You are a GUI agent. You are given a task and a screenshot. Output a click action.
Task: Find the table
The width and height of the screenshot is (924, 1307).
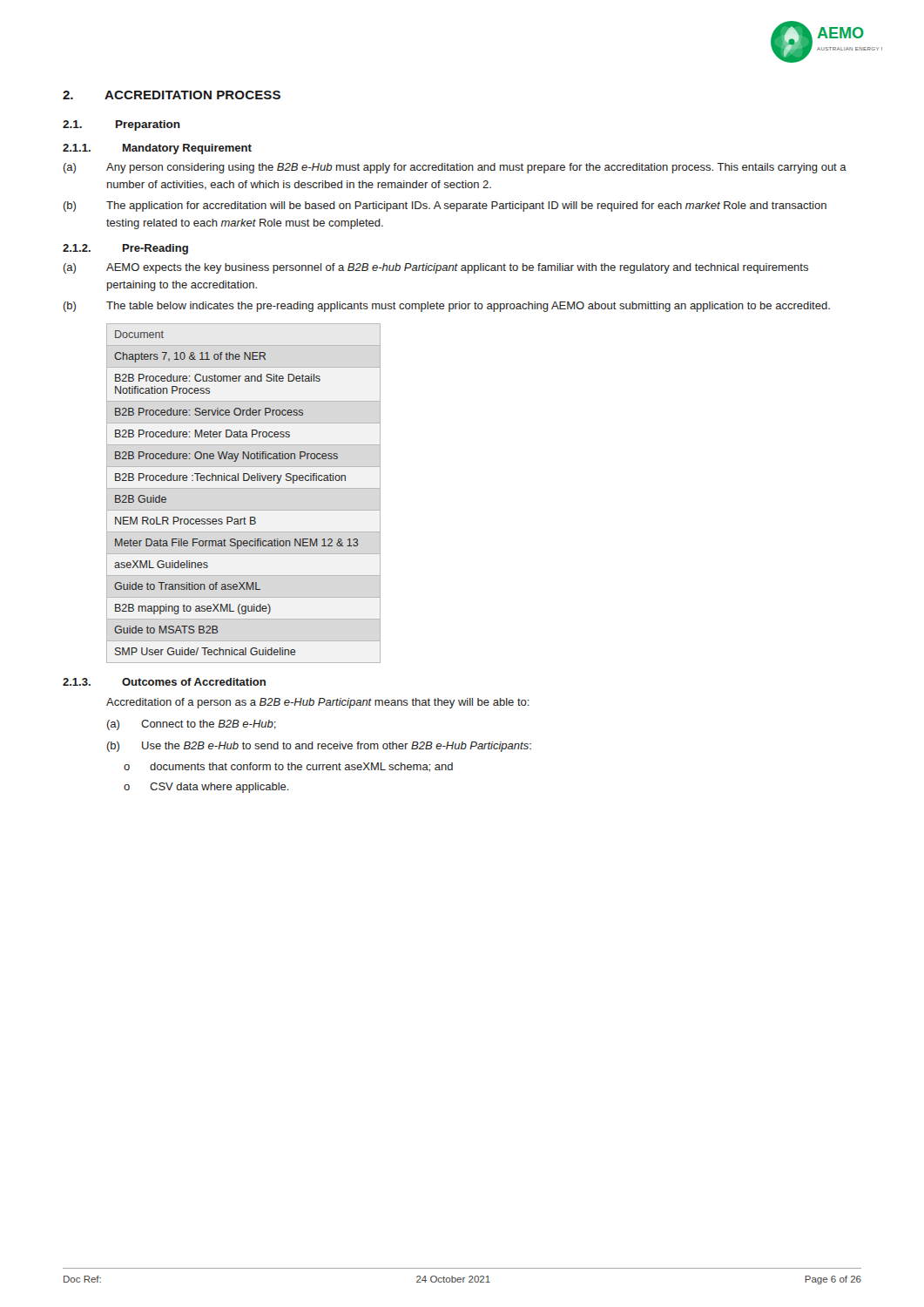(x=462, y=493)
